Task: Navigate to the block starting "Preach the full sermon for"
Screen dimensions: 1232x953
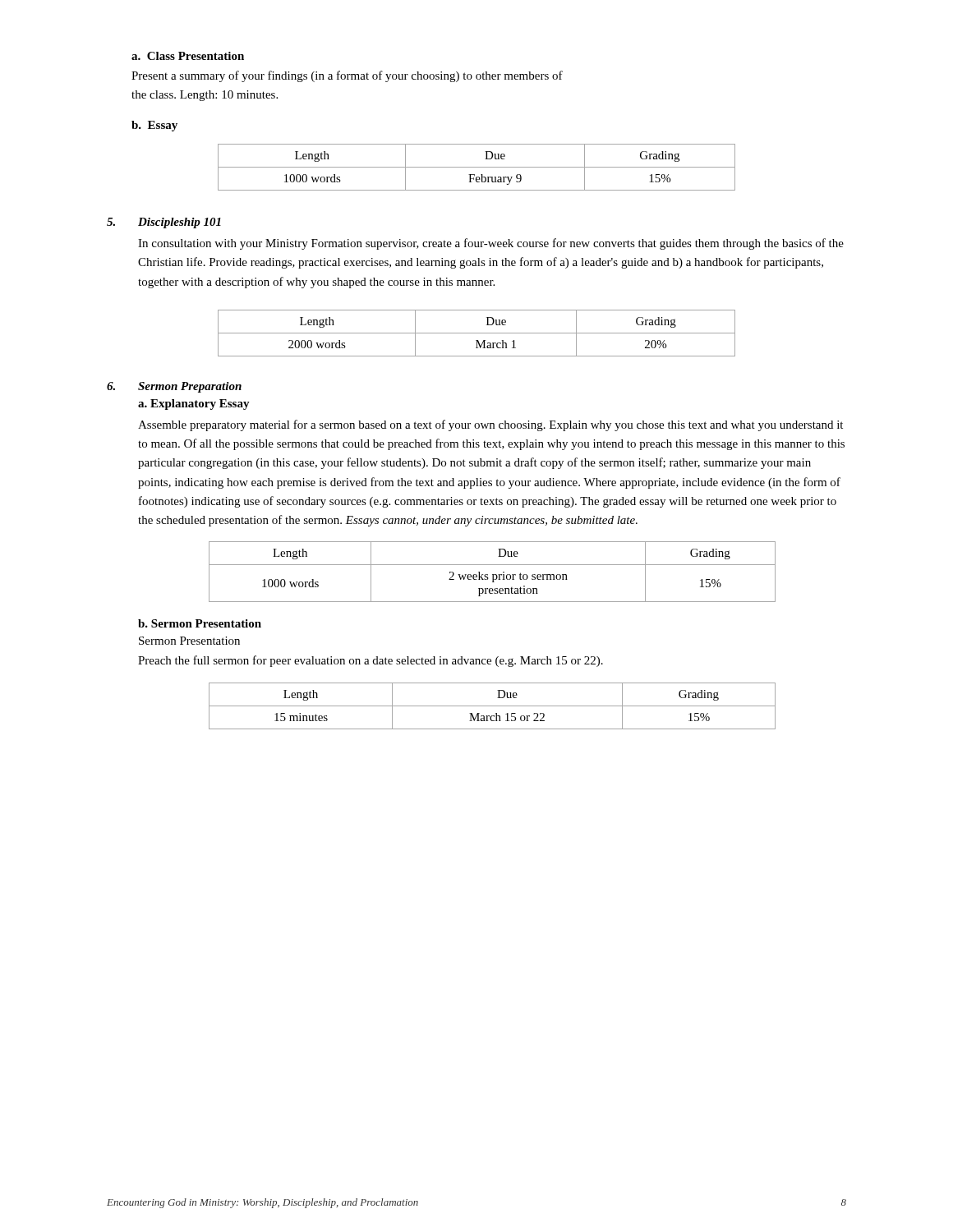Action: (371, 661)
